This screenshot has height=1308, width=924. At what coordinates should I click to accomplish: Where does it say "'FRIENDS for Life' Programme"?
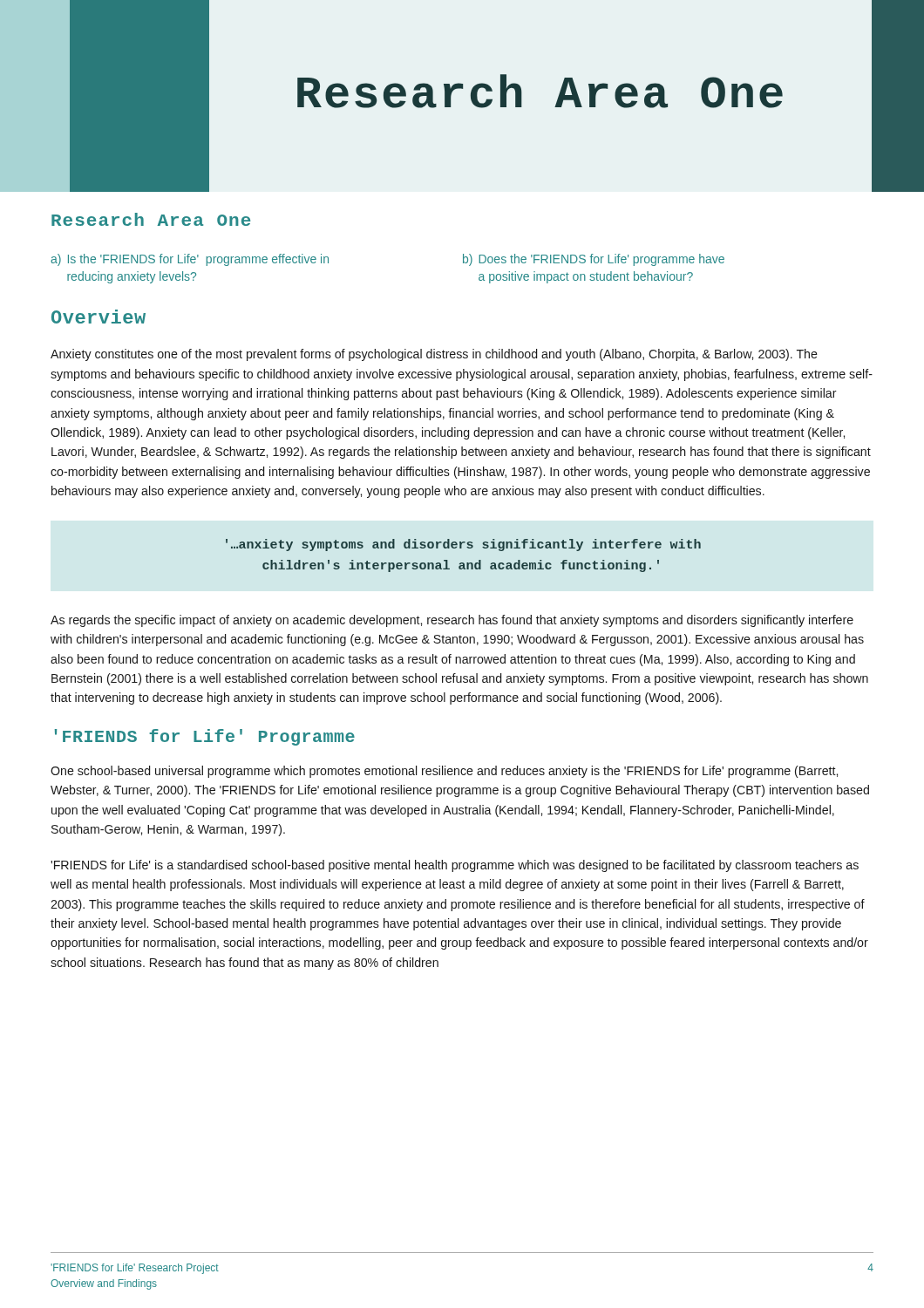(x=203, y=737)
